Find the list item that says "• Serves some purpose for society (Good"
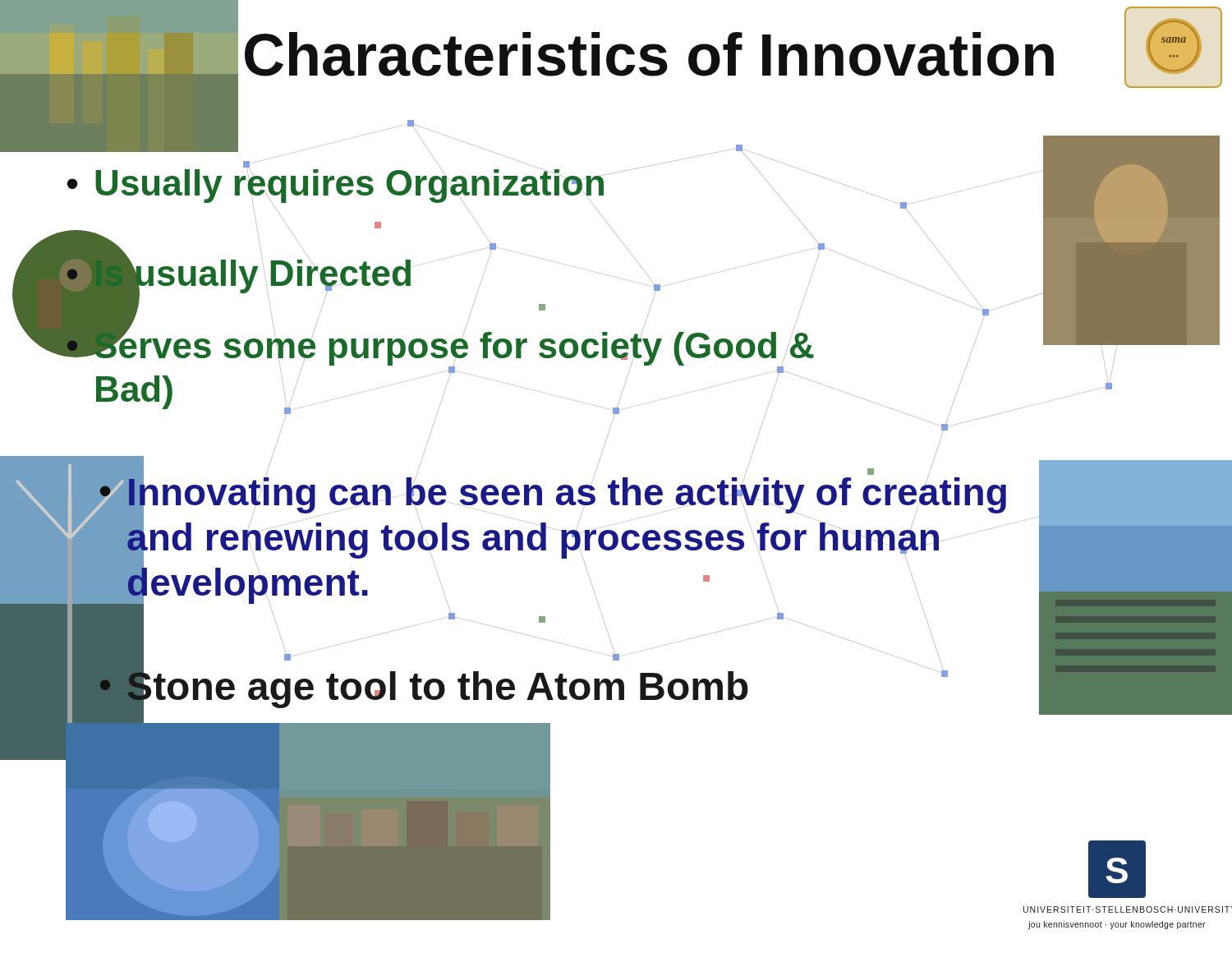1232x953 pixels. pos(440,368)
